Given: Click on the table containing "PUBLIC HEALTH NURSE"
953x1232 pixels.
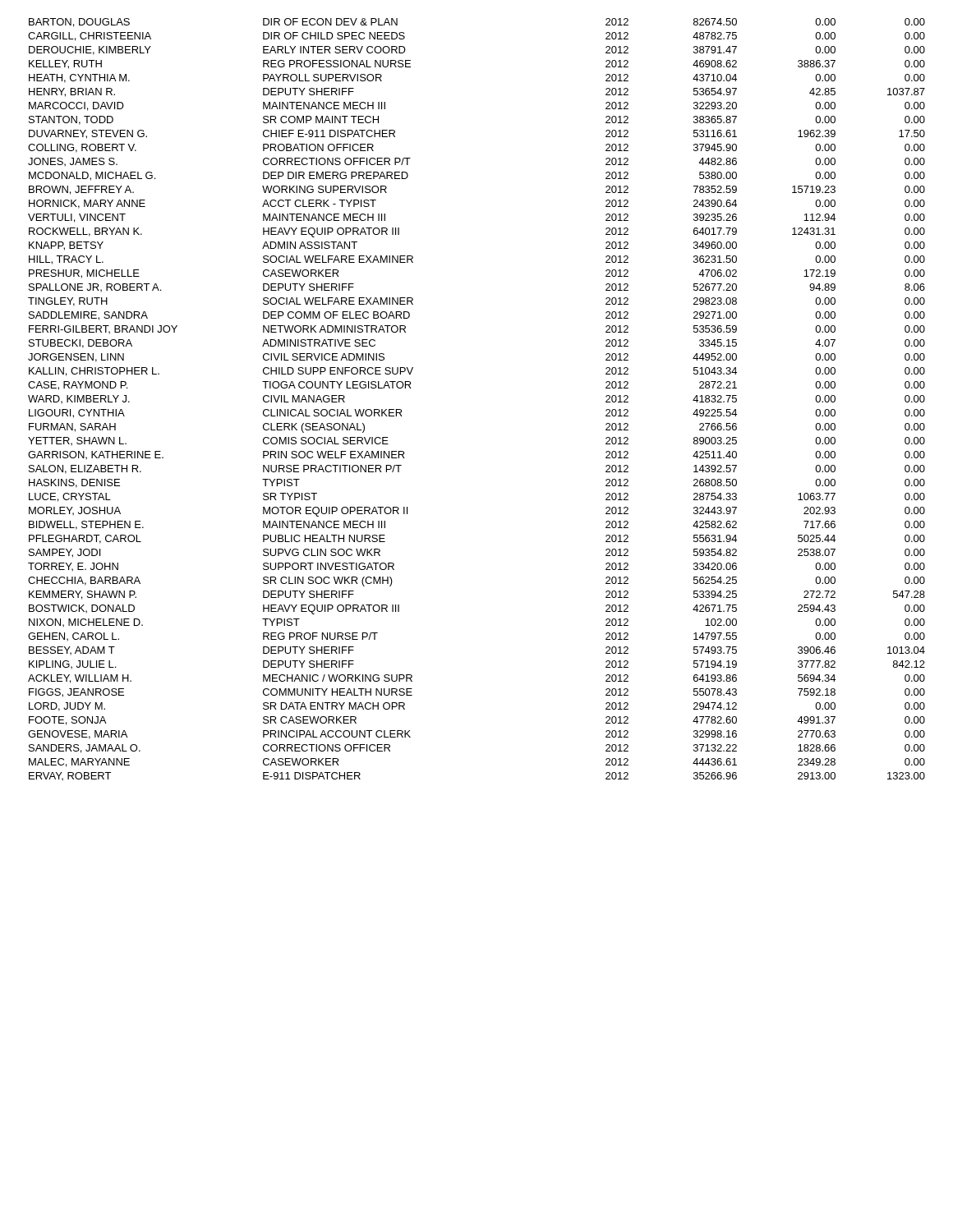Looking at the screenshot, I should [x=476, y=399].
